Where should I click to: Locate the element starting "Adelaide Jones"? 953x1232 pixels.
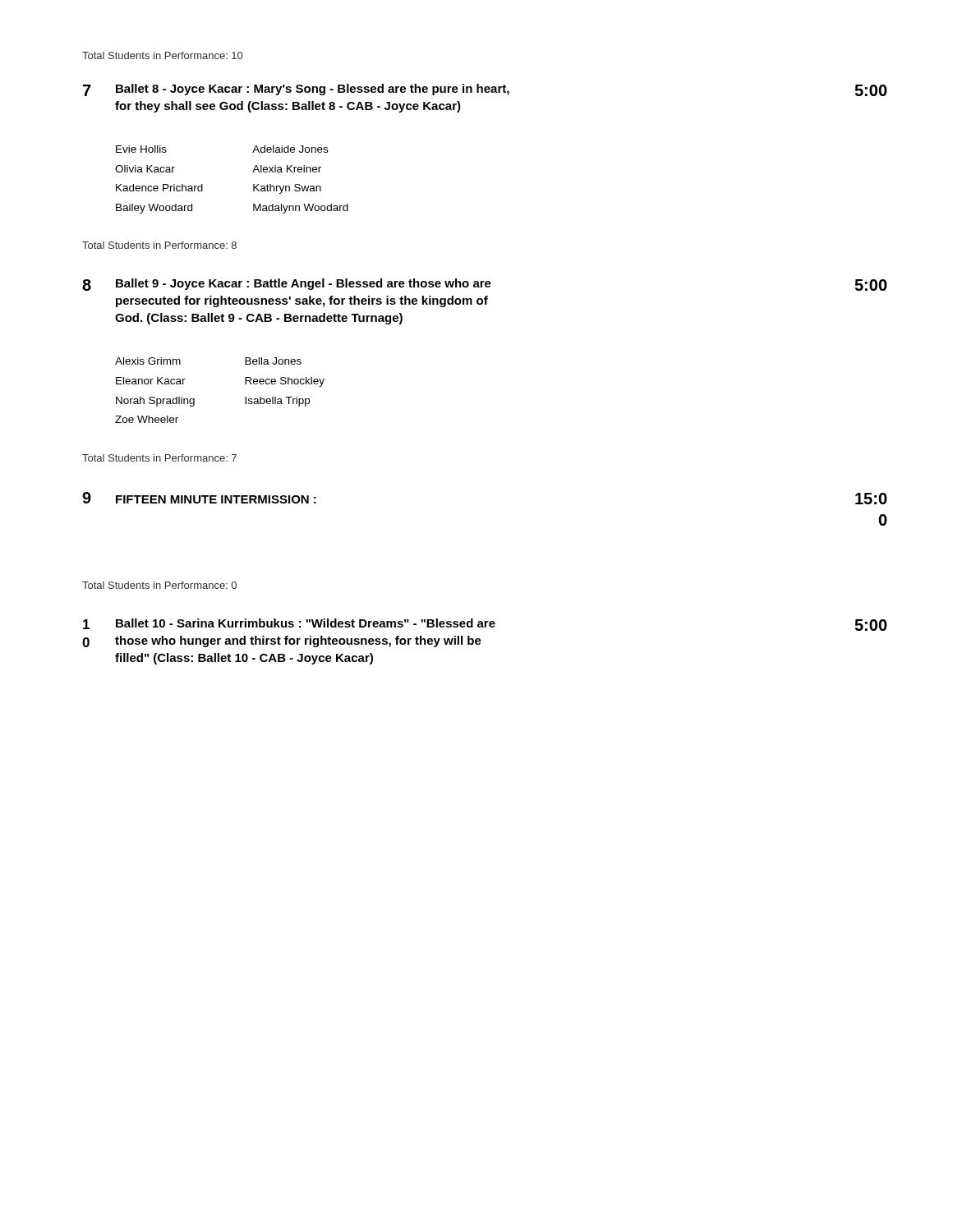point(290,149)
